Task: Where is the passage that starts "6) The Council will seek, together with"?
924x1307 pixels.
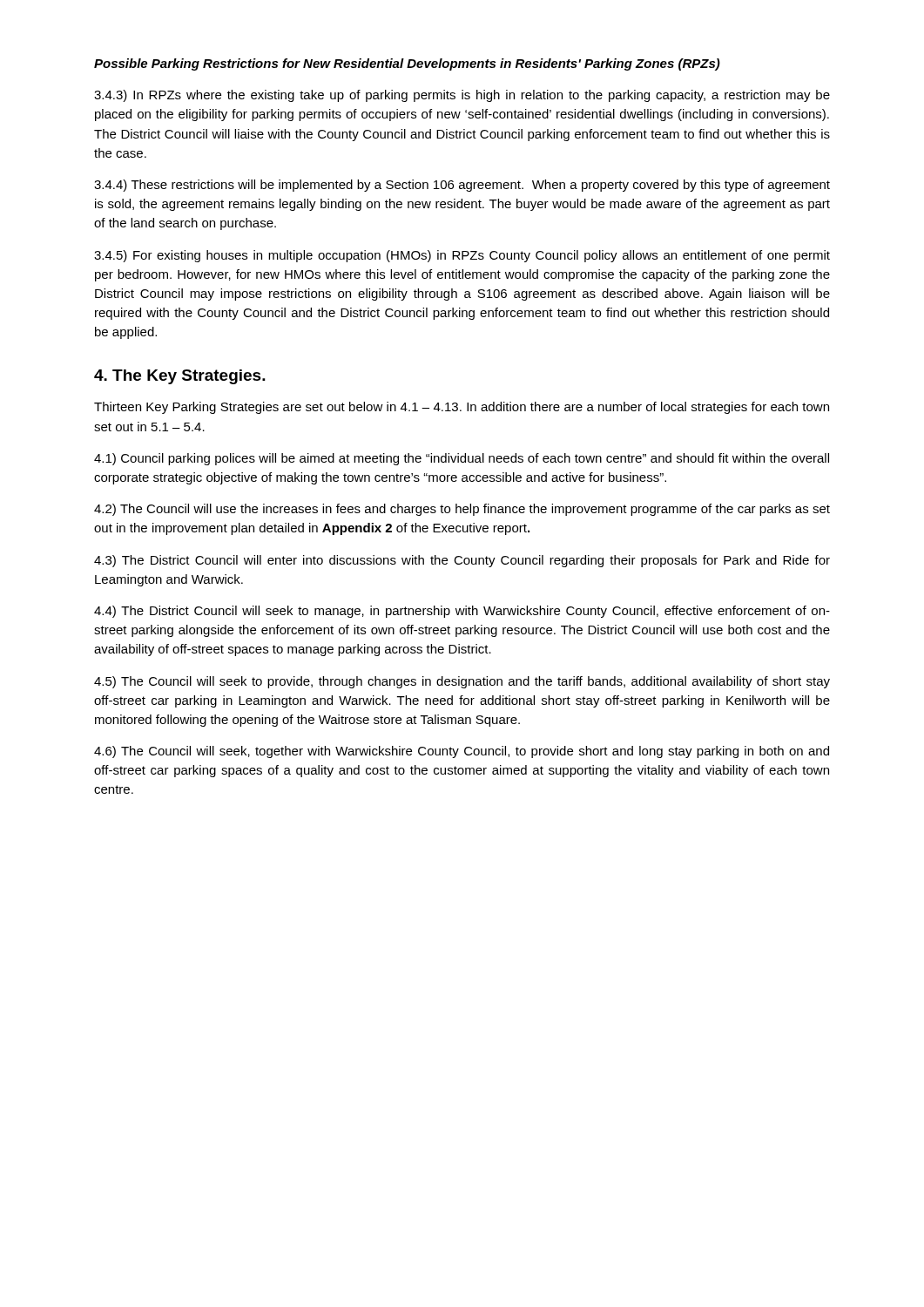Action: (x=462, y=771)
